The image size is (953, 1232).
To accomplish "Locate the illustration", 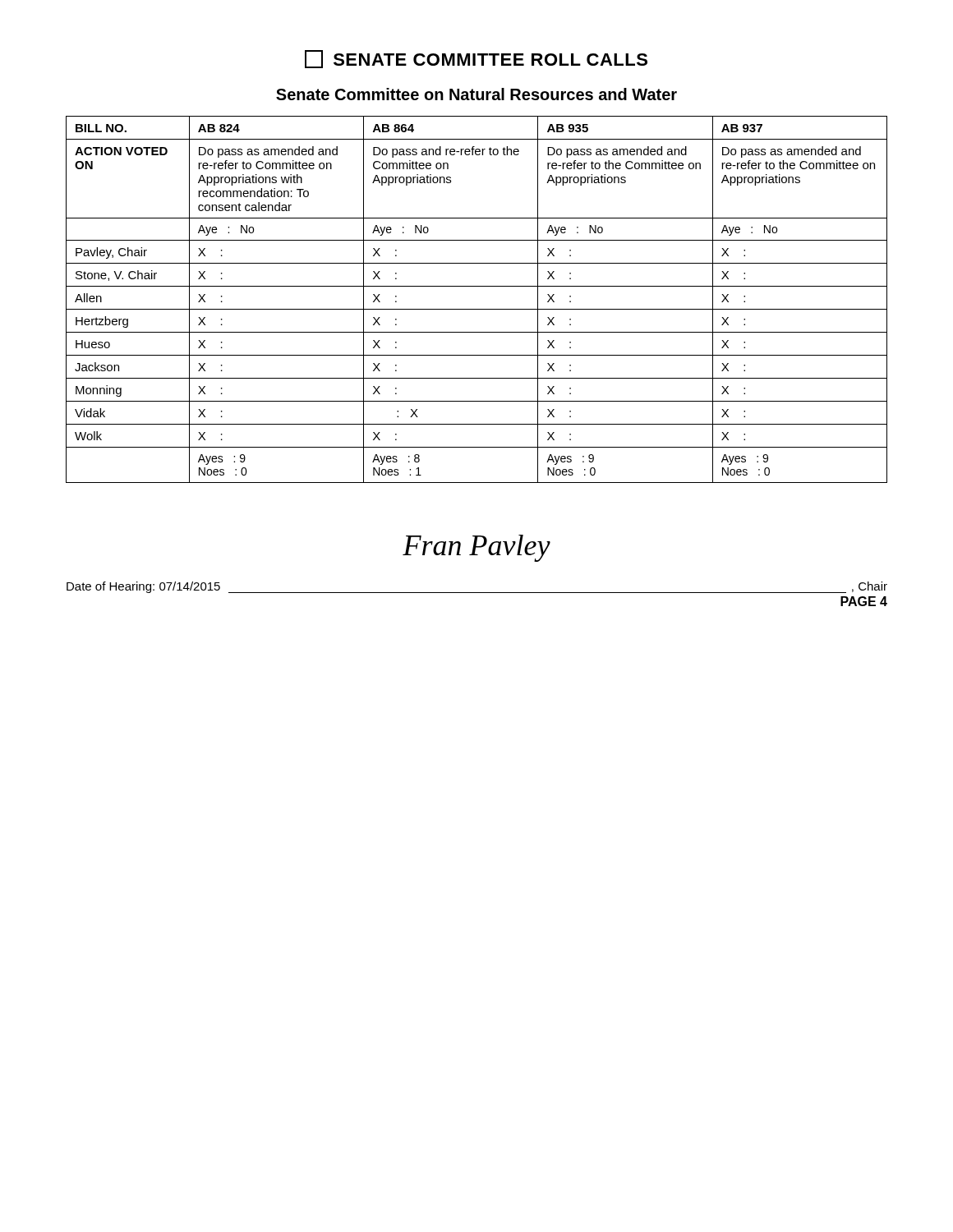I will pyautogui.click(x=476, y=545).
